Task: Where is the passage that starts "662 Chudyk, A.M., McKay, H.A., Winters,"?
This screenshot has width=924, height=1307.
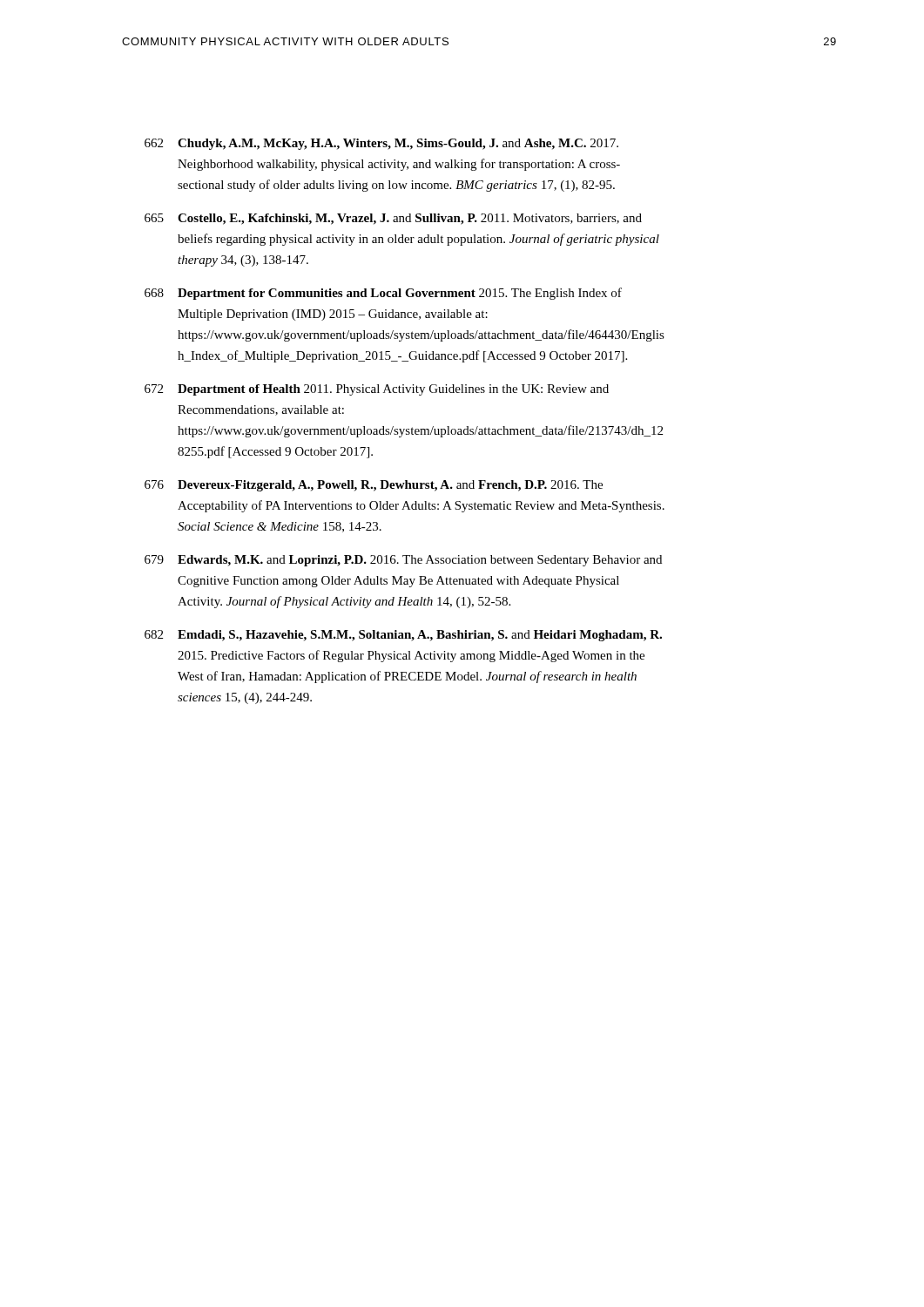Action: 479,143
